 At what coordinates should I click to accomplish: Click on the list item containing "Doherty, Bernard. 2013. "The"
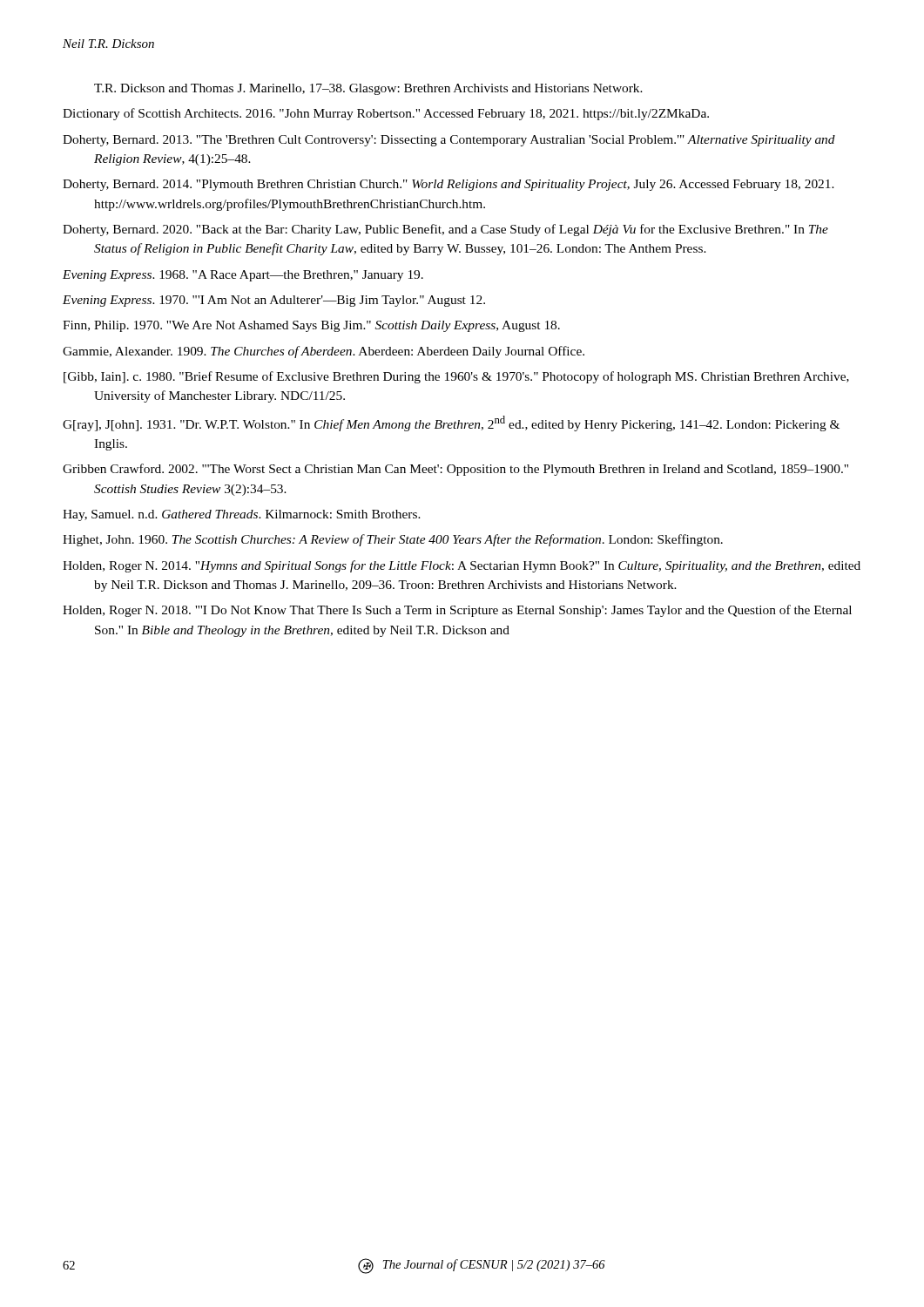pyautogui.click(x=449, y=148)
